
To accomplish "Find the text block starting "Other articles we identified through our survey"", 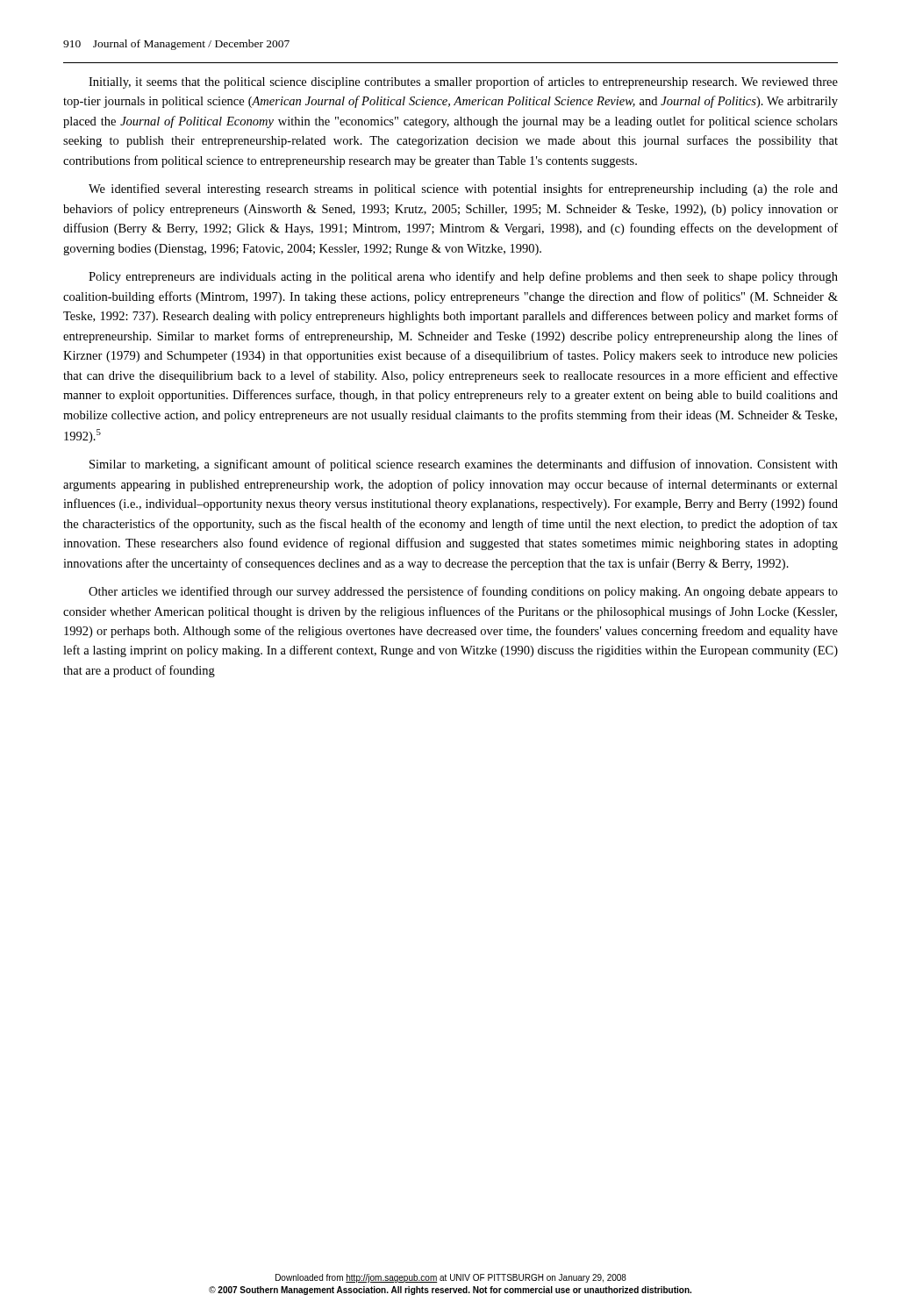I will [x=450, y=631].
